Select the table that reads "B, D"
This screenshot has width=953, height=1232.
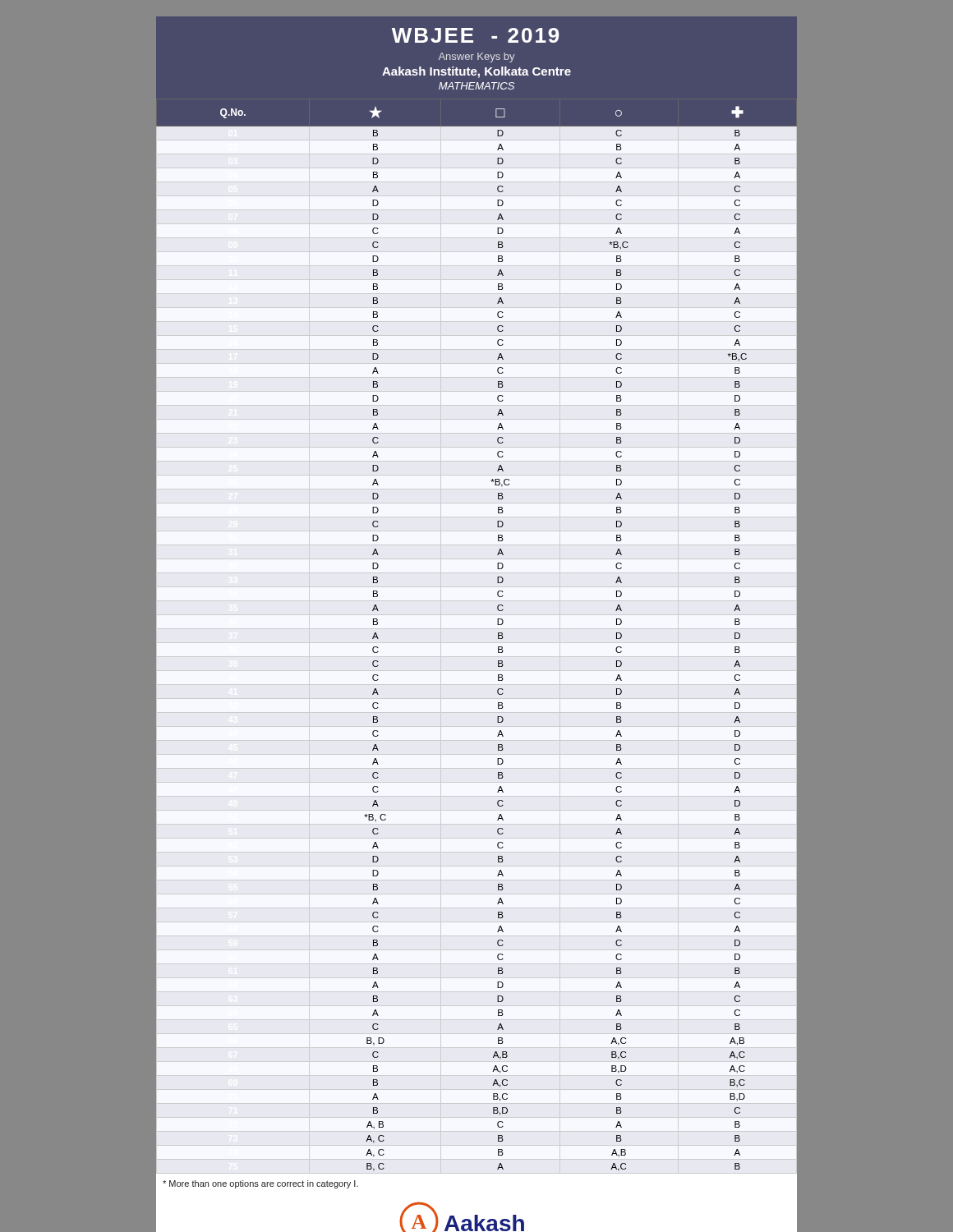tap(476, 636)
